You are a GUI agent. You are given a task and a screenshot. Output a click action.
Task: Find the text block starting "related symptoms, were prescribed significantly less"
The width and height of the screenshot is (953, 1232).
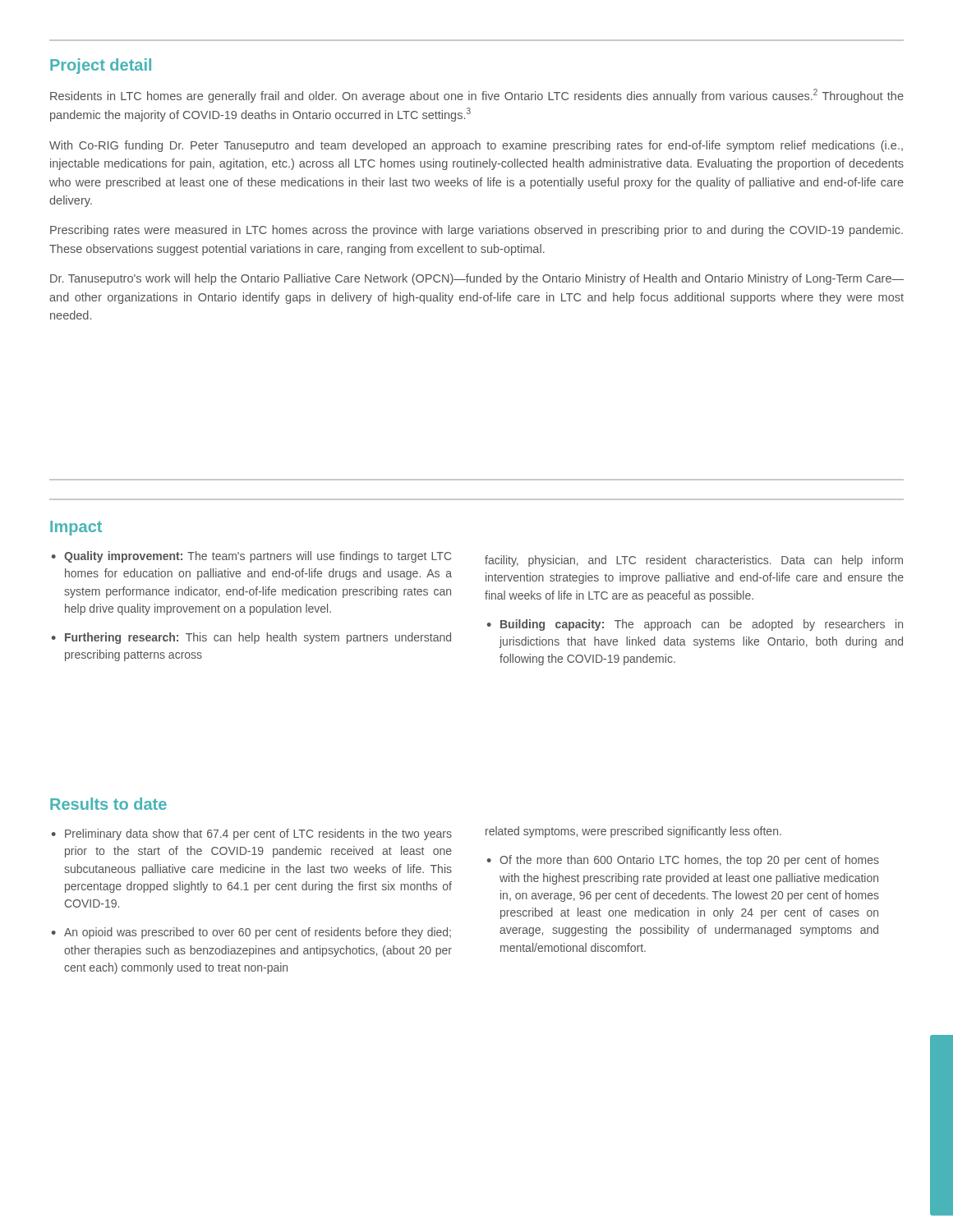pos(682,818)
